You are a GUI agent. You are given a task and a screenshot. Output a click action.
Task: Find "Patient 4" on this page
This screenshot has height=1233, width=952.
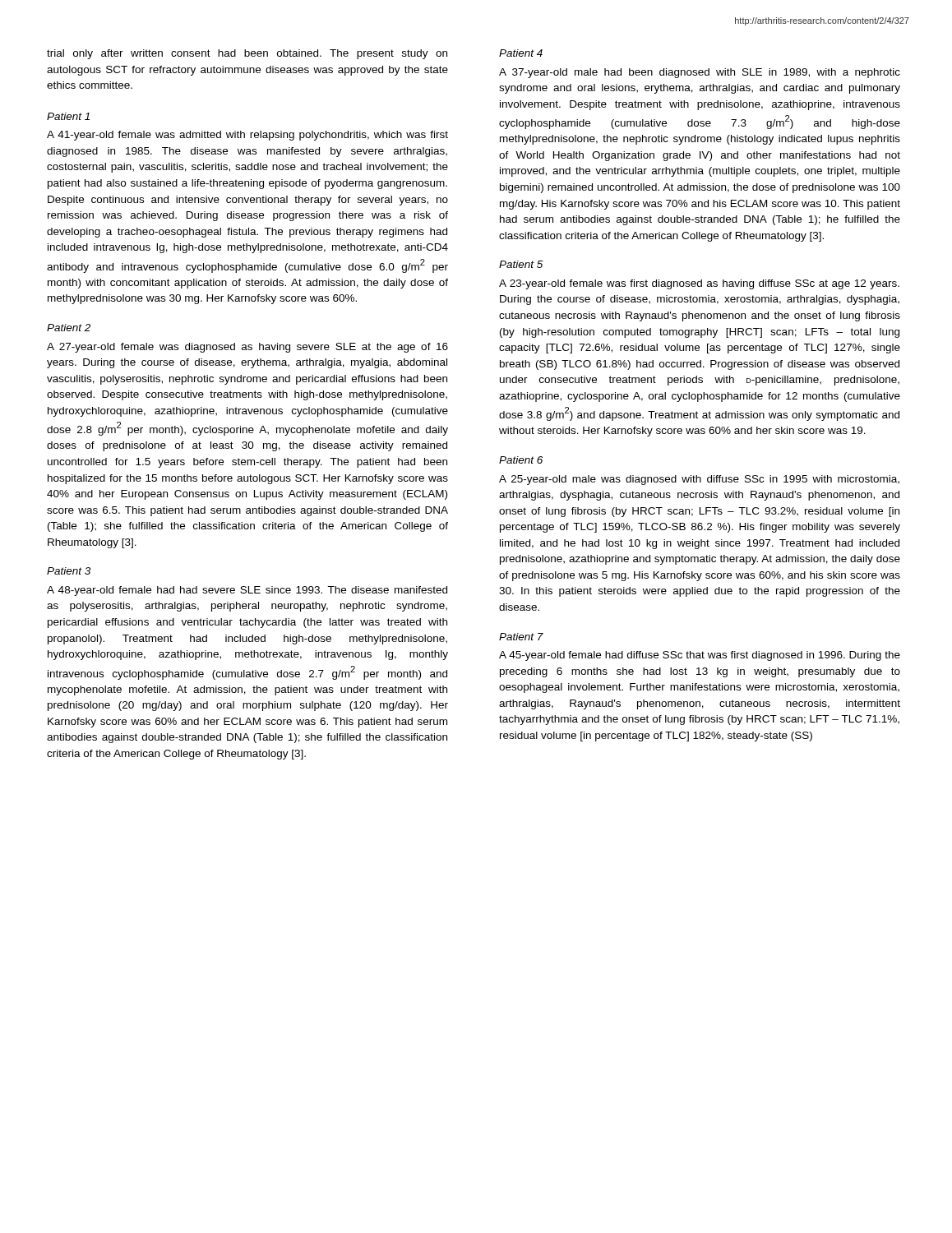(521, 53)
